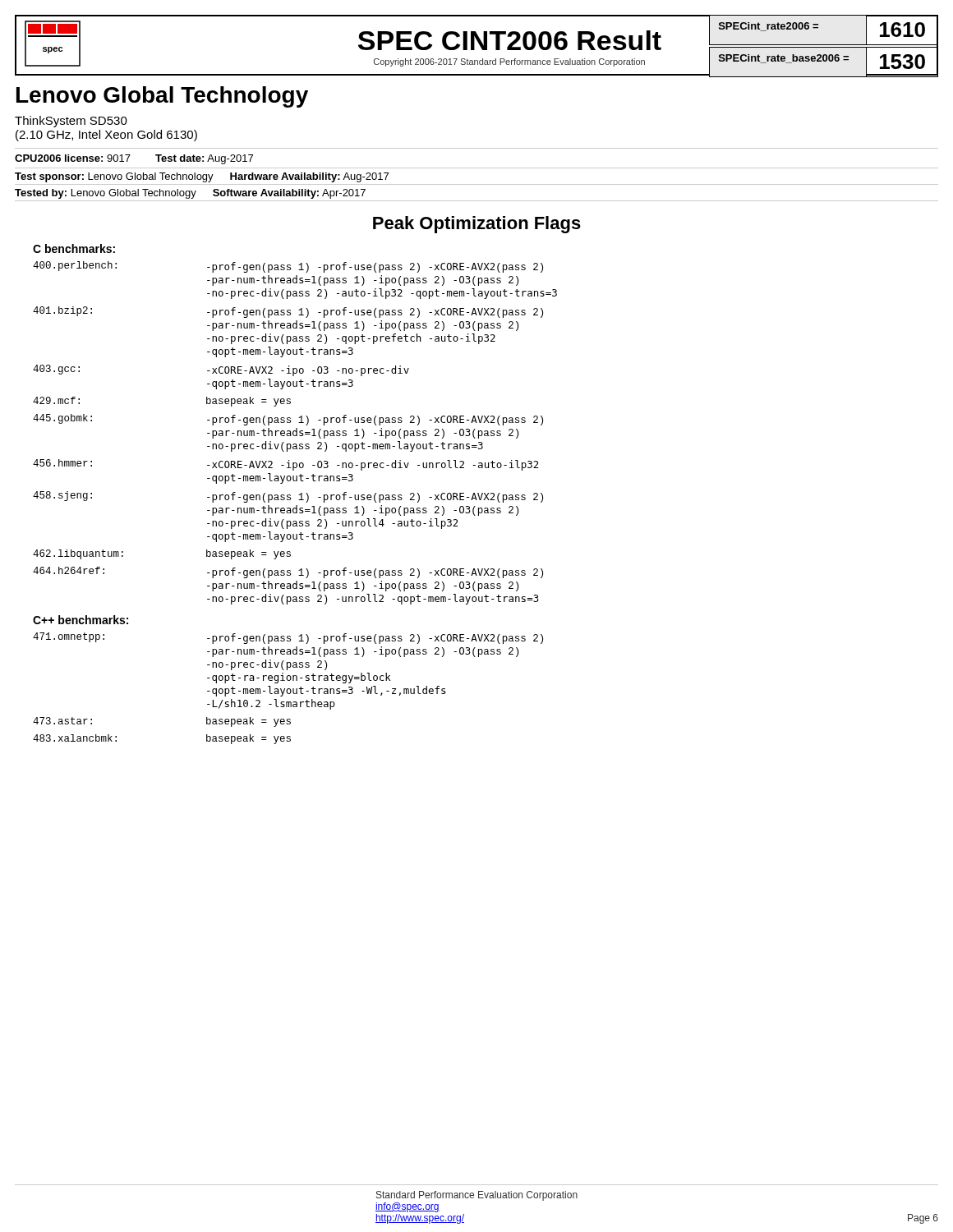
Task: Click the passage that begins "Tested by: Lenovo Global Technology Software Availability:"
Action: 190,193
